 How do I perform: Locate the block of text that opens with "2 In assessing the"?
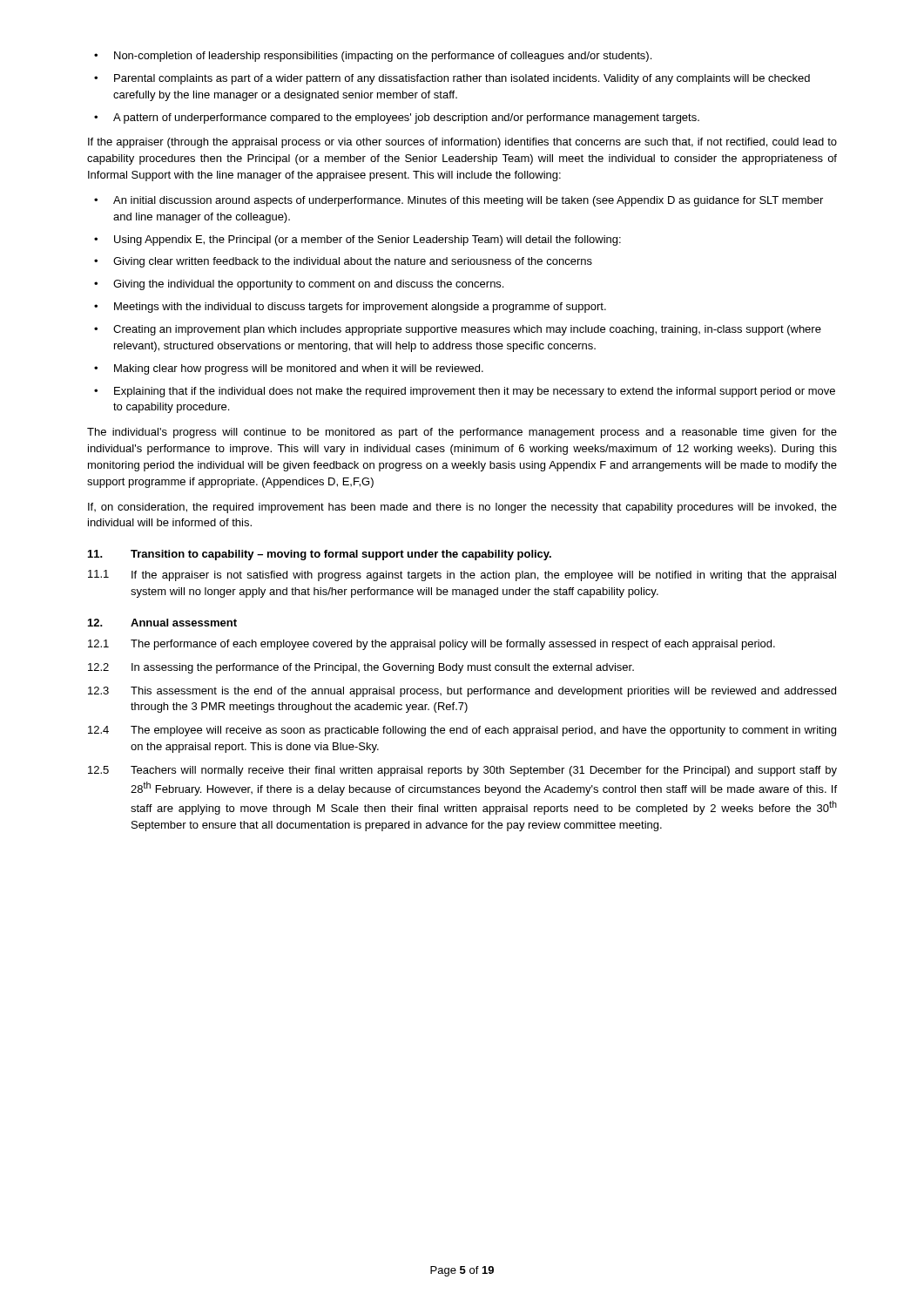[x=462, y=668]
